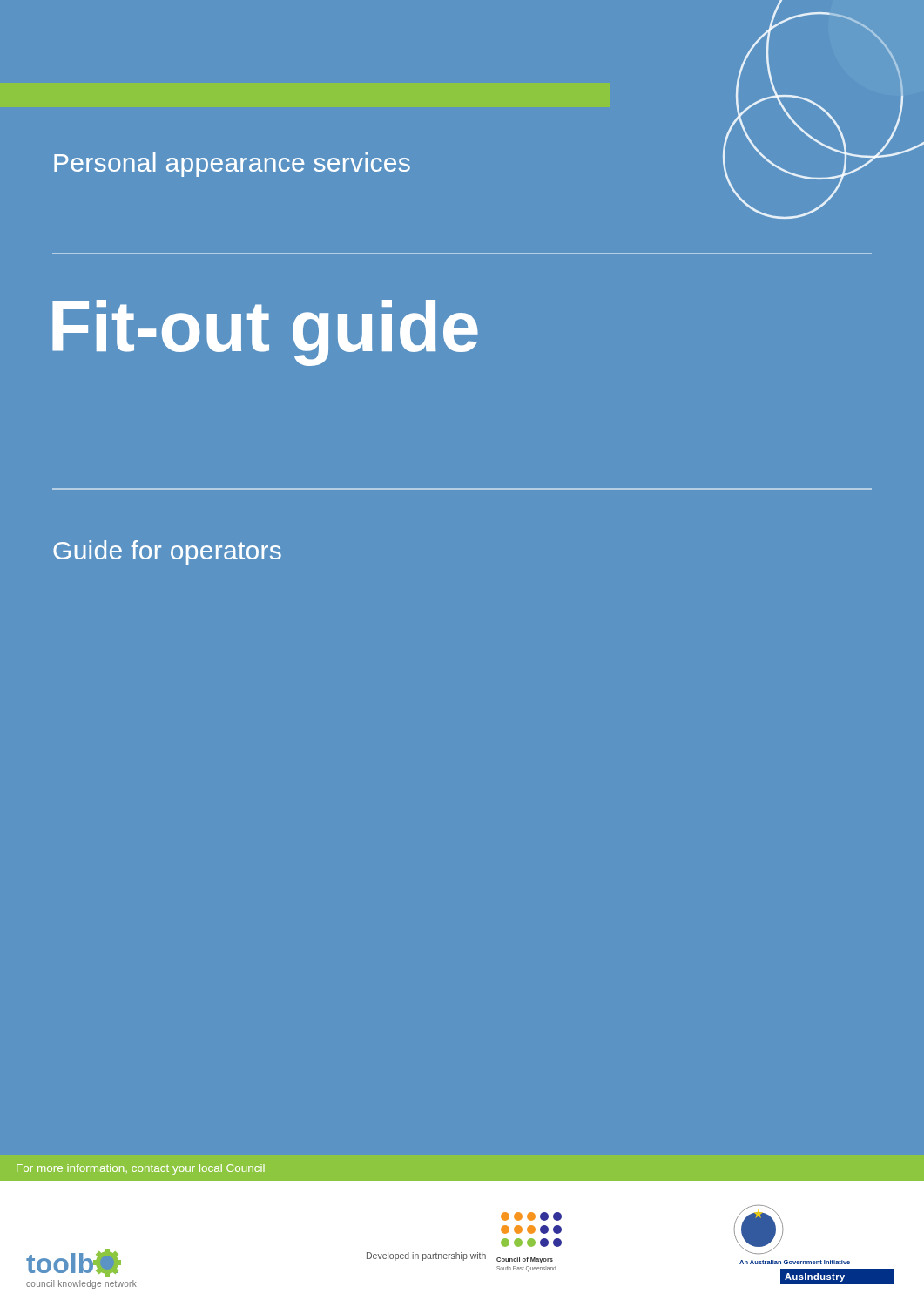924x1307 pixels.
Task: Navigate to the passage starting "Personal appearance services"
Action: coord(232,162)
